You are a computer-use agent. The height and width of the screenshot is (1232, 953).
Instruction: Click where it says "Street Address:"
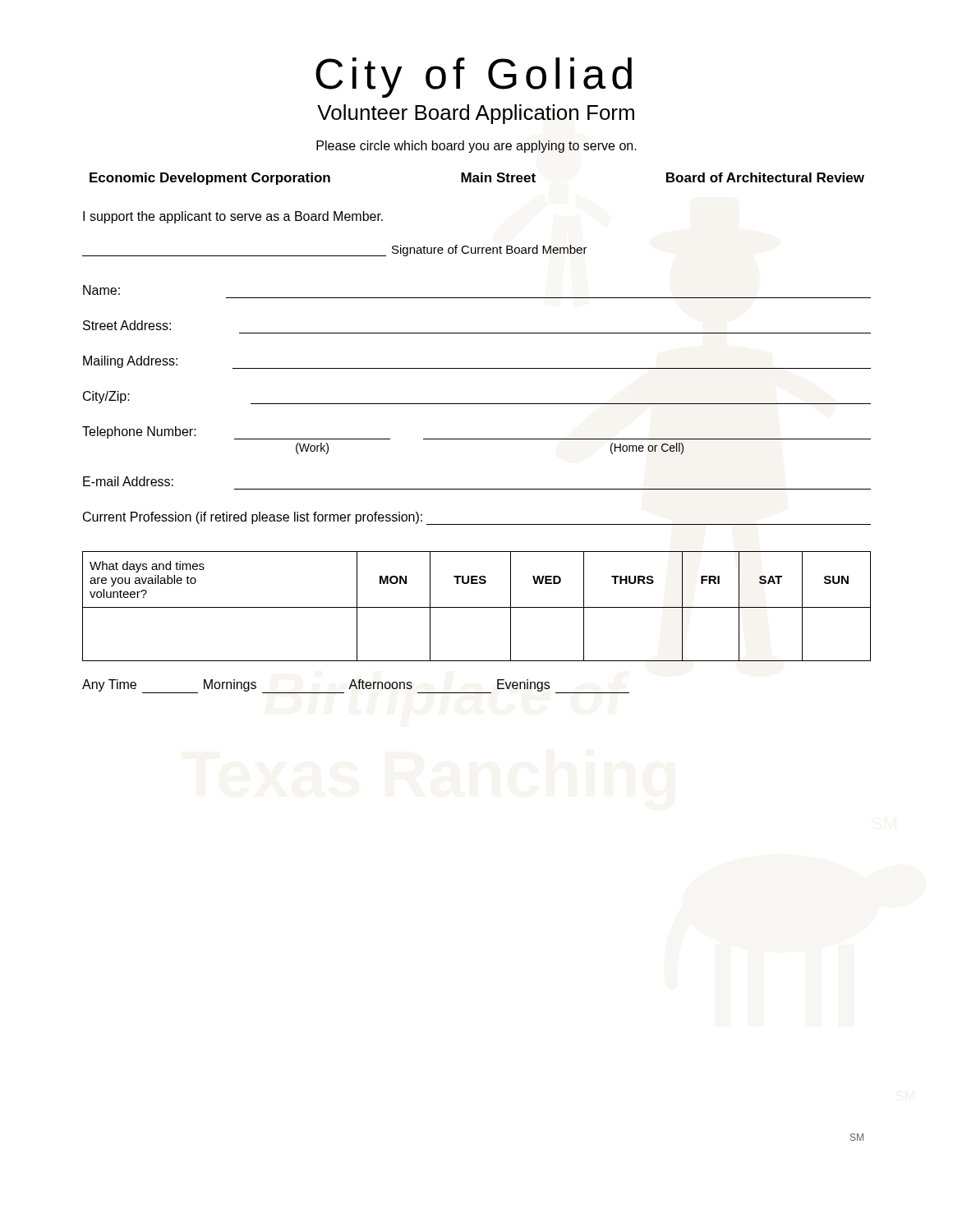coord(476,325)
